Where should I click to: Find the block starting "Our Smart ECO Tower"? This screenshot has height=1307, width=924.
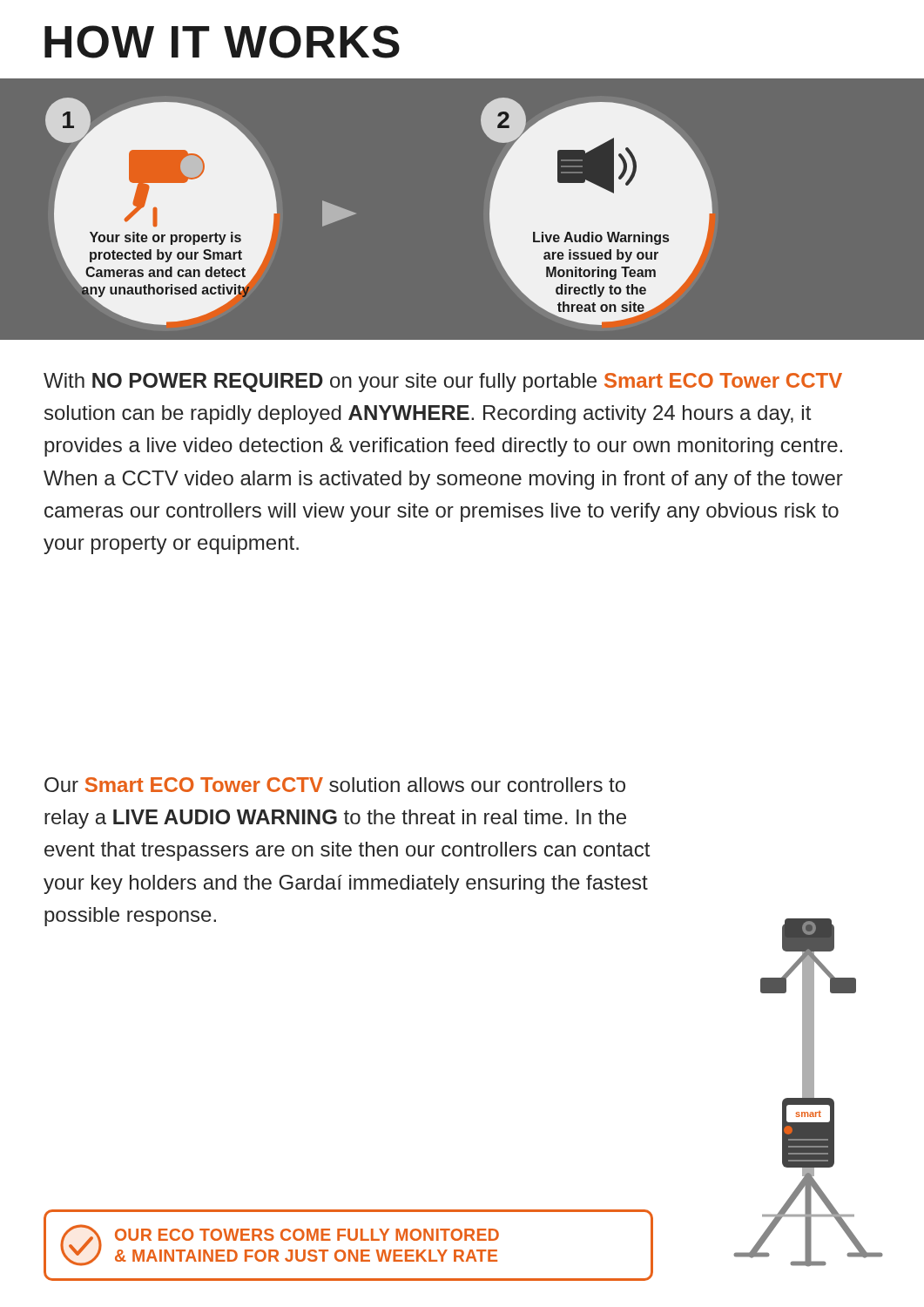coord(347,849)
